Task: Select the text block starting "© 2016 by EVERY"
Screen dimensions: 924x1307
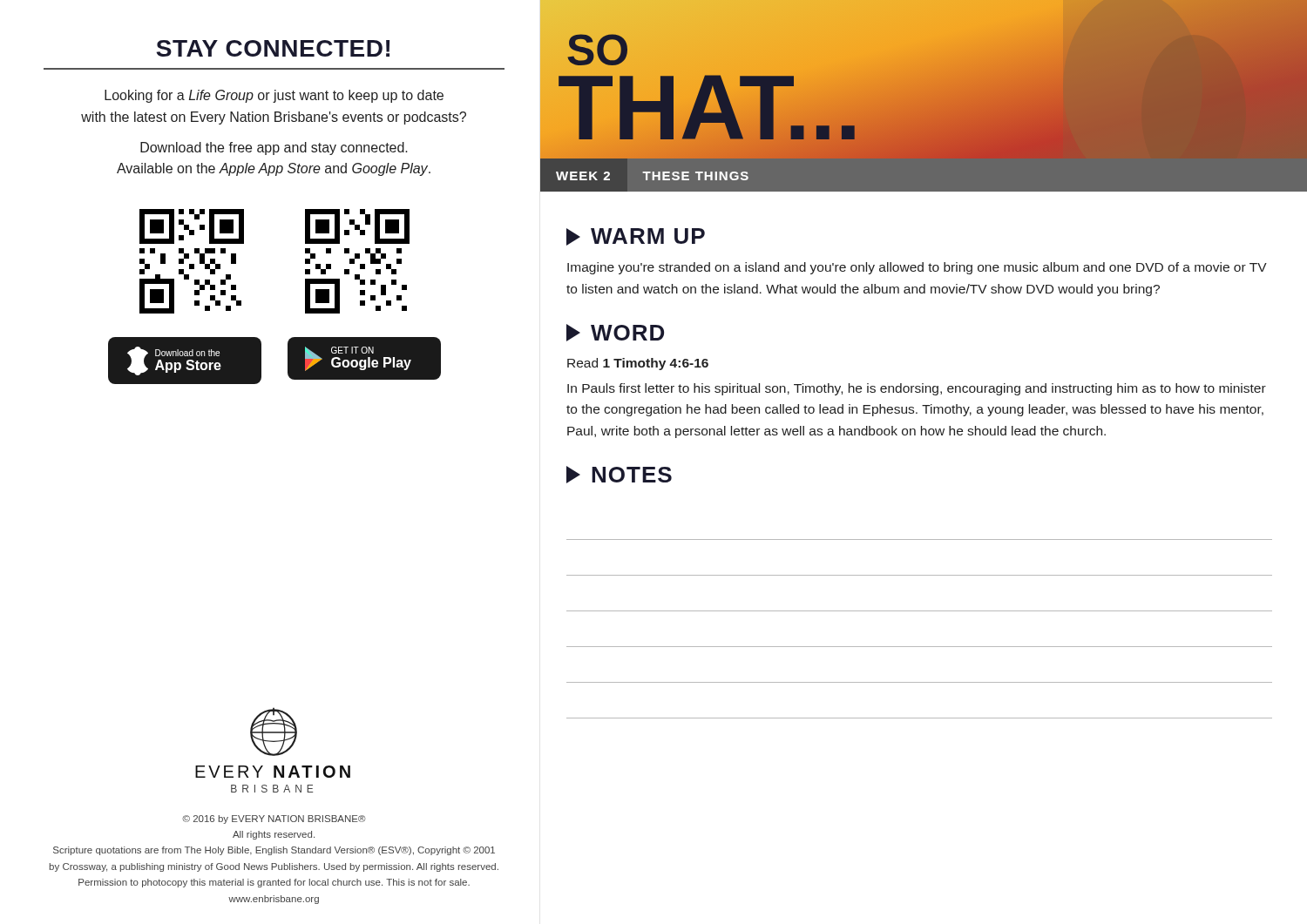Action: 274,858
